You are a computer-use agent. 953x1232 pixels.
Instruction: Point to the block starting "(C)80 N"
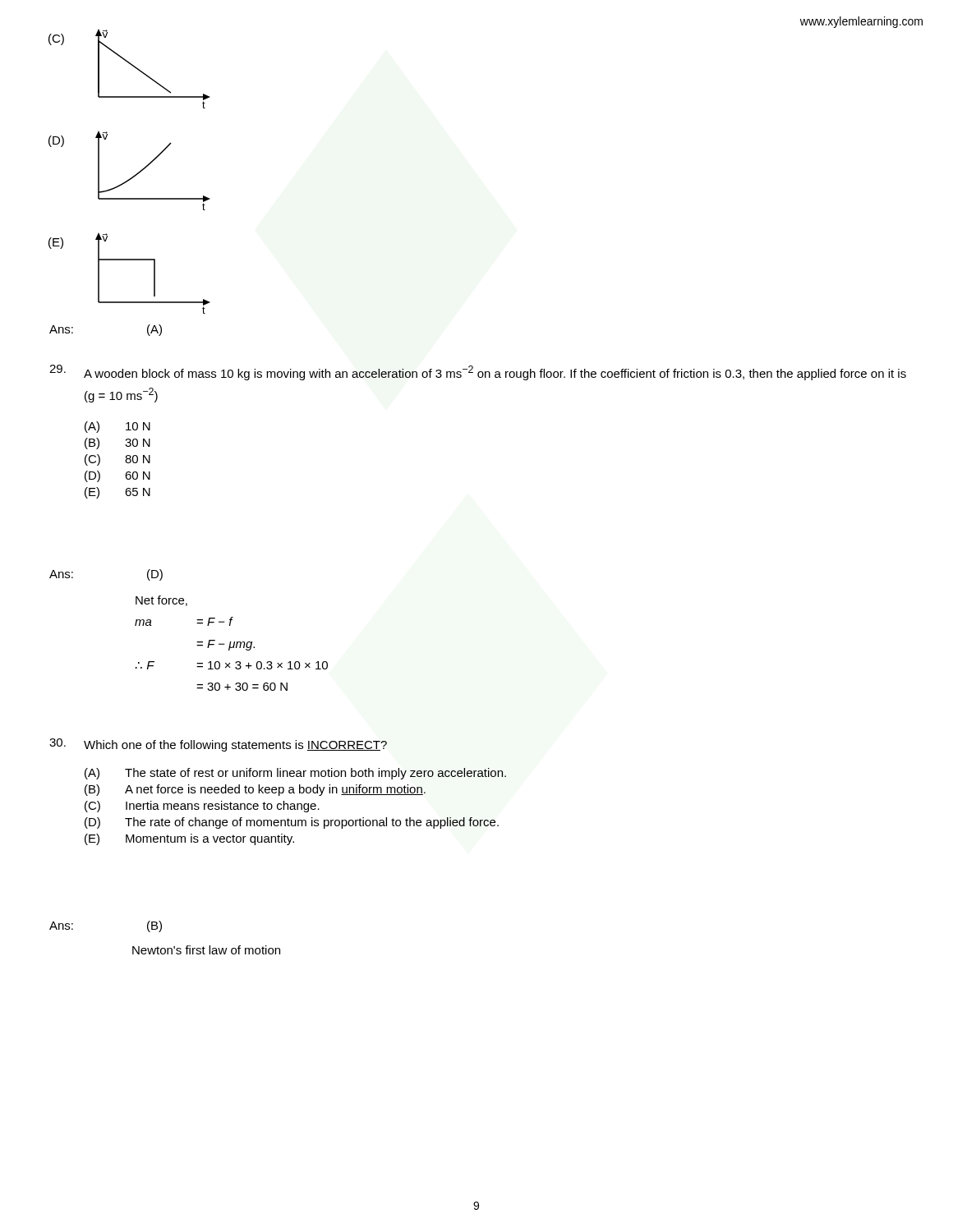(x=117, y=459)
